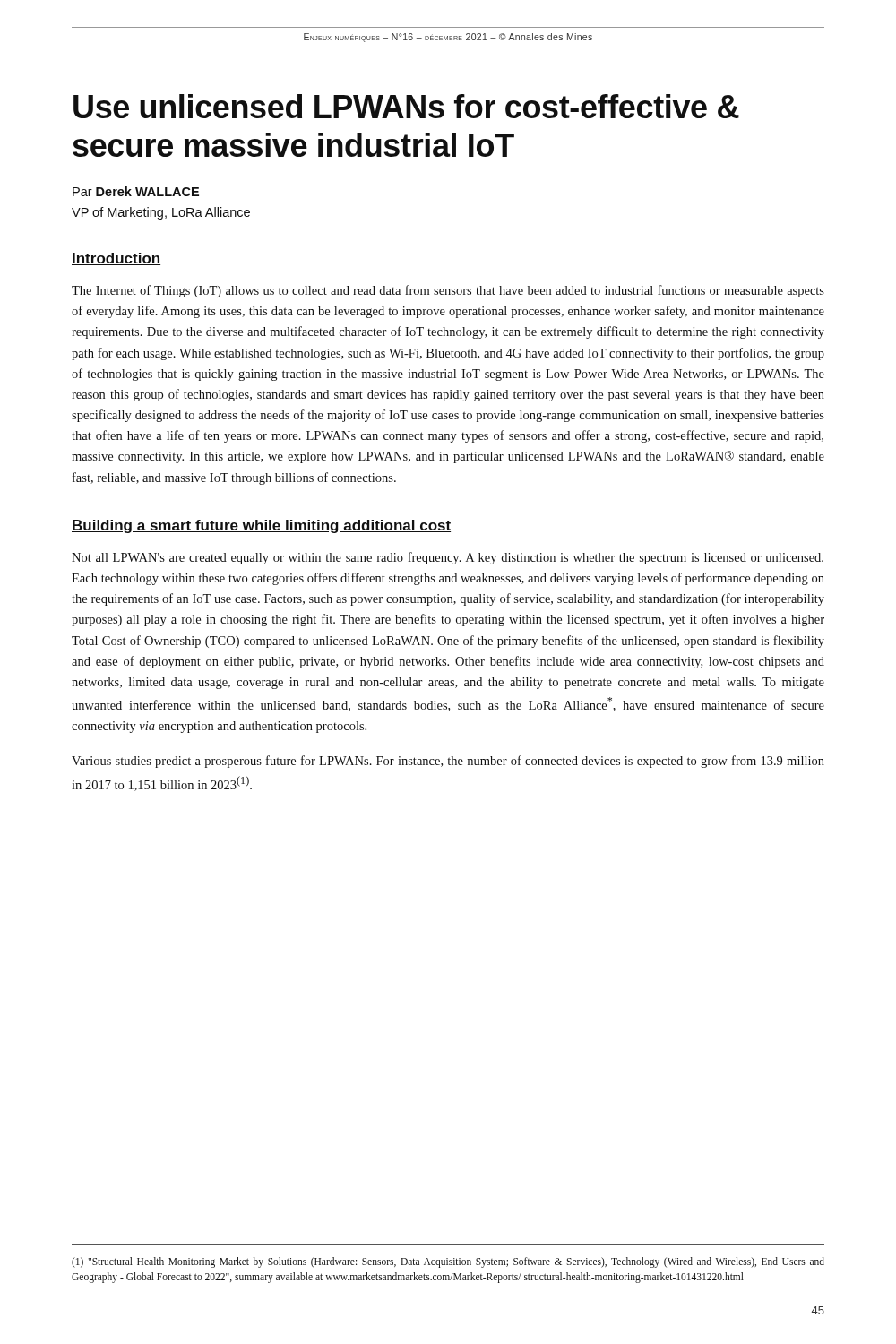This screenshot has height=1344, width=896.
Task: Click on the region starting "(1) "Structural Health Monitoring"
Action: point(448,1264)
